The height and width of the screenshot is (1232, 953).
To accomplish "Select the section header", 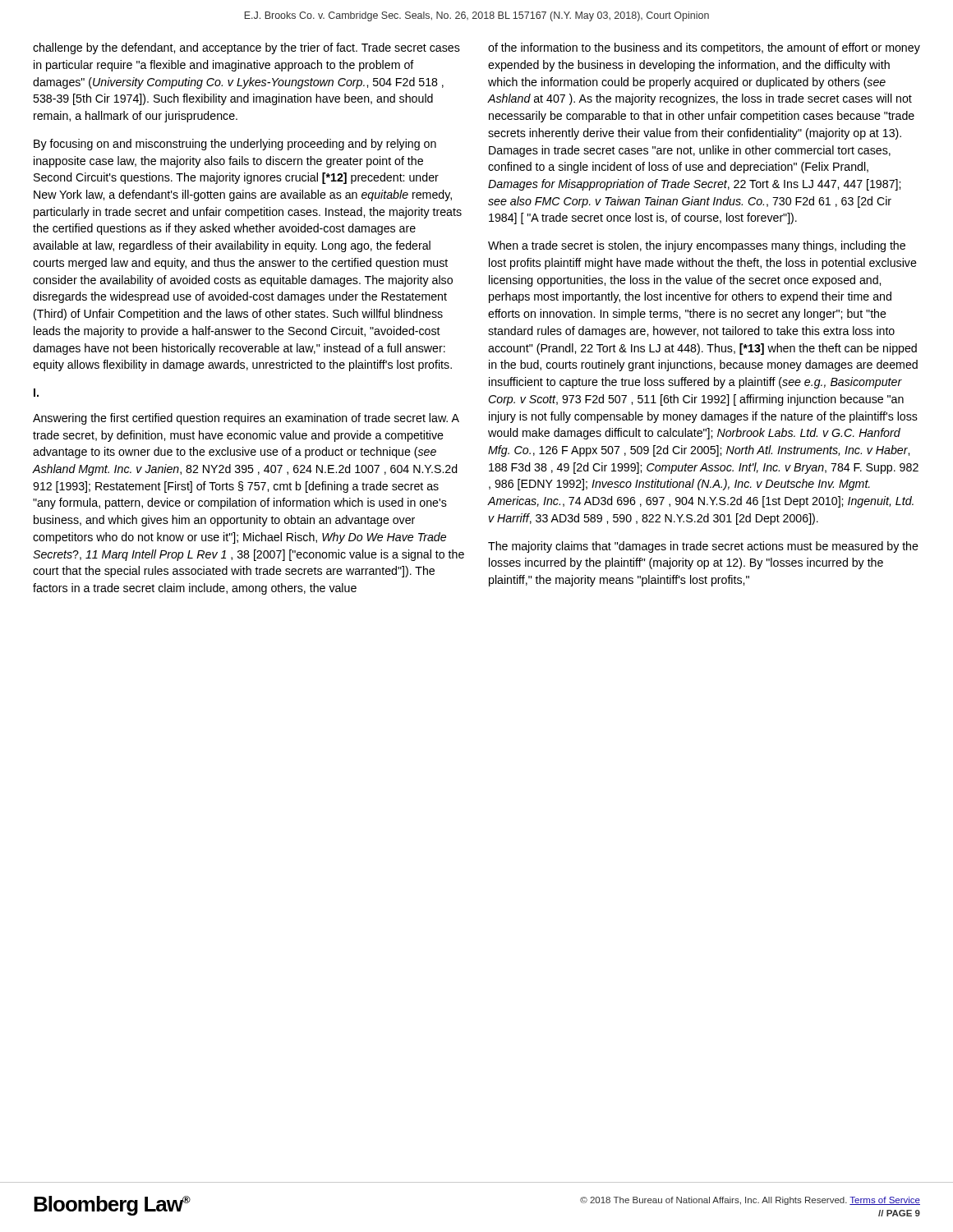I will pos(36,393).
